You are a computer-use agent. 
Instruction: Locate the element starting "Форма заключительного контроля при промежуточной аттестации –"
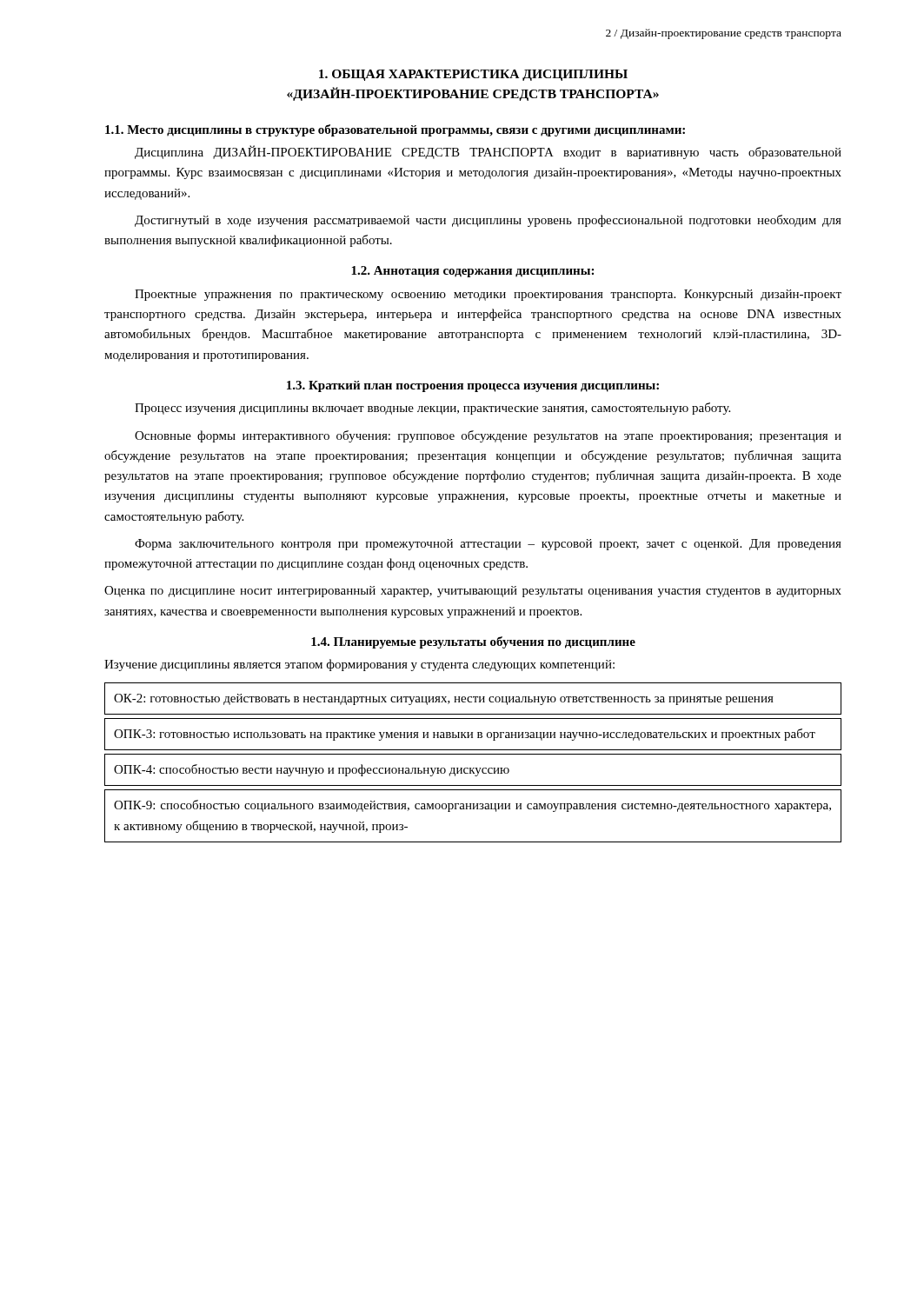coord(473,553)
